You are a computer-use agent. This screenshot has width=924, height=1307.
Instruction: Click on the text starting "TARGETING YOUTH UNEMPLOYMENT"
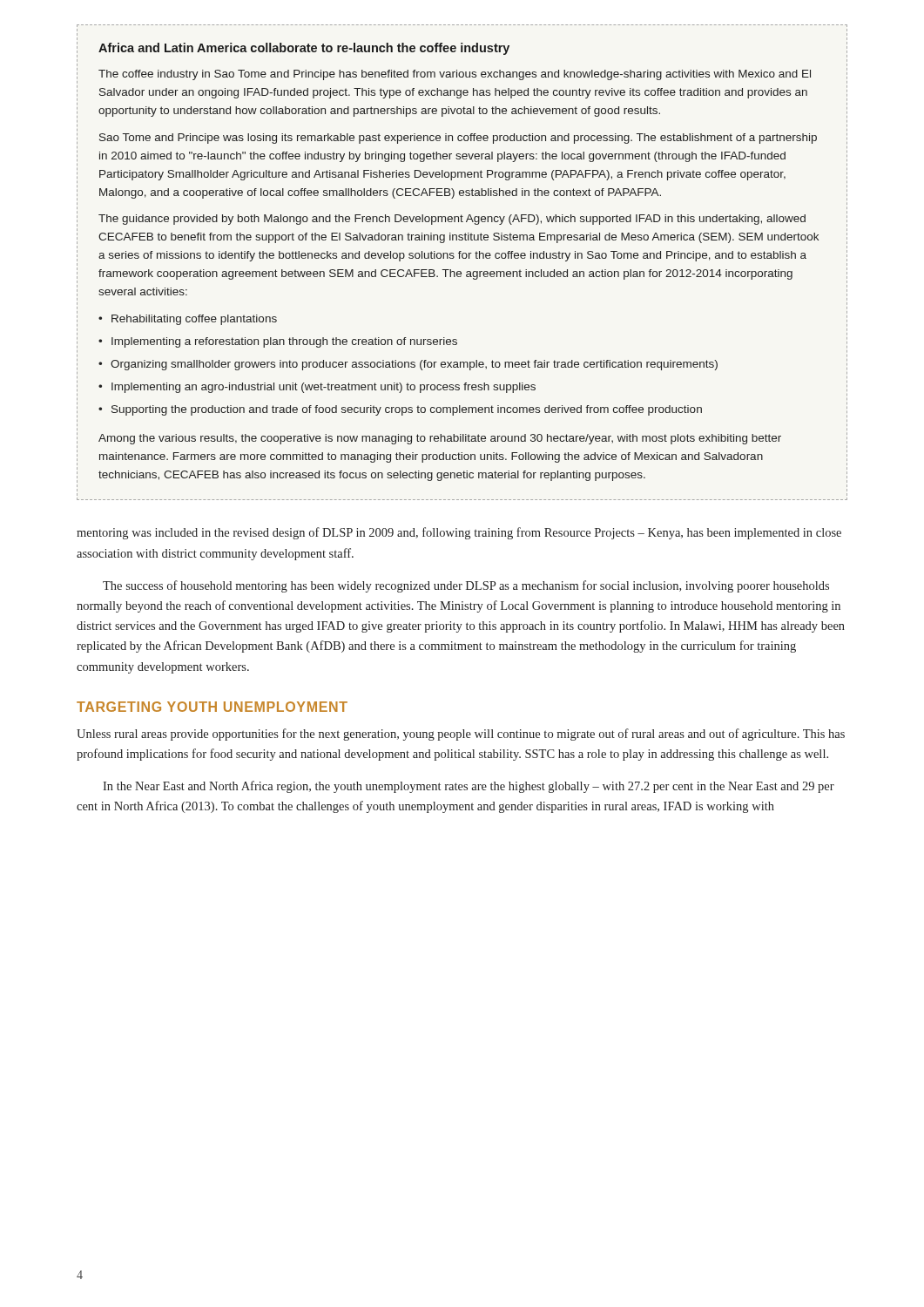212,707
